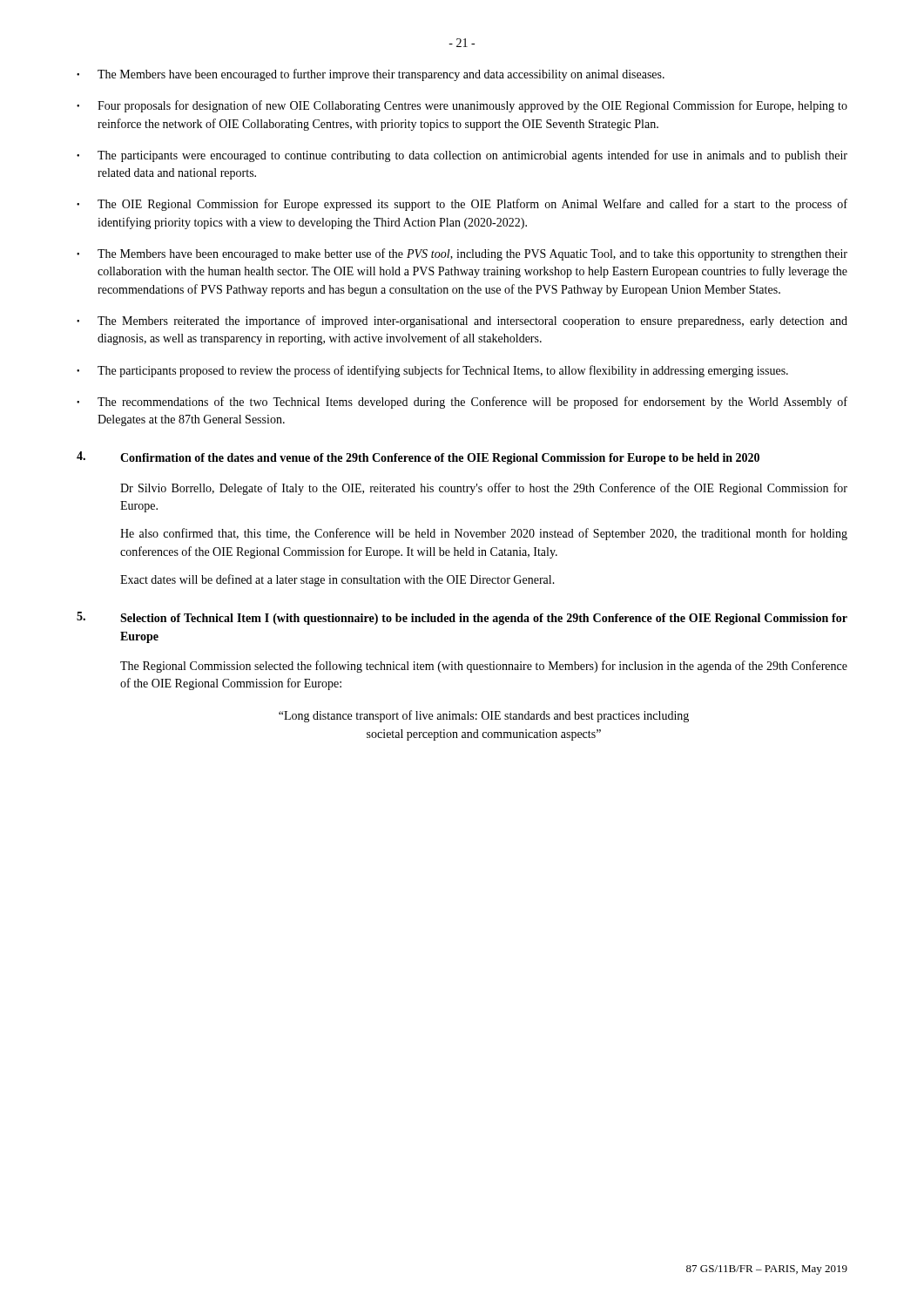
Task: Locate the block starting "“Long distance transport of live animals: OIE"
Action: click(484, 725)
